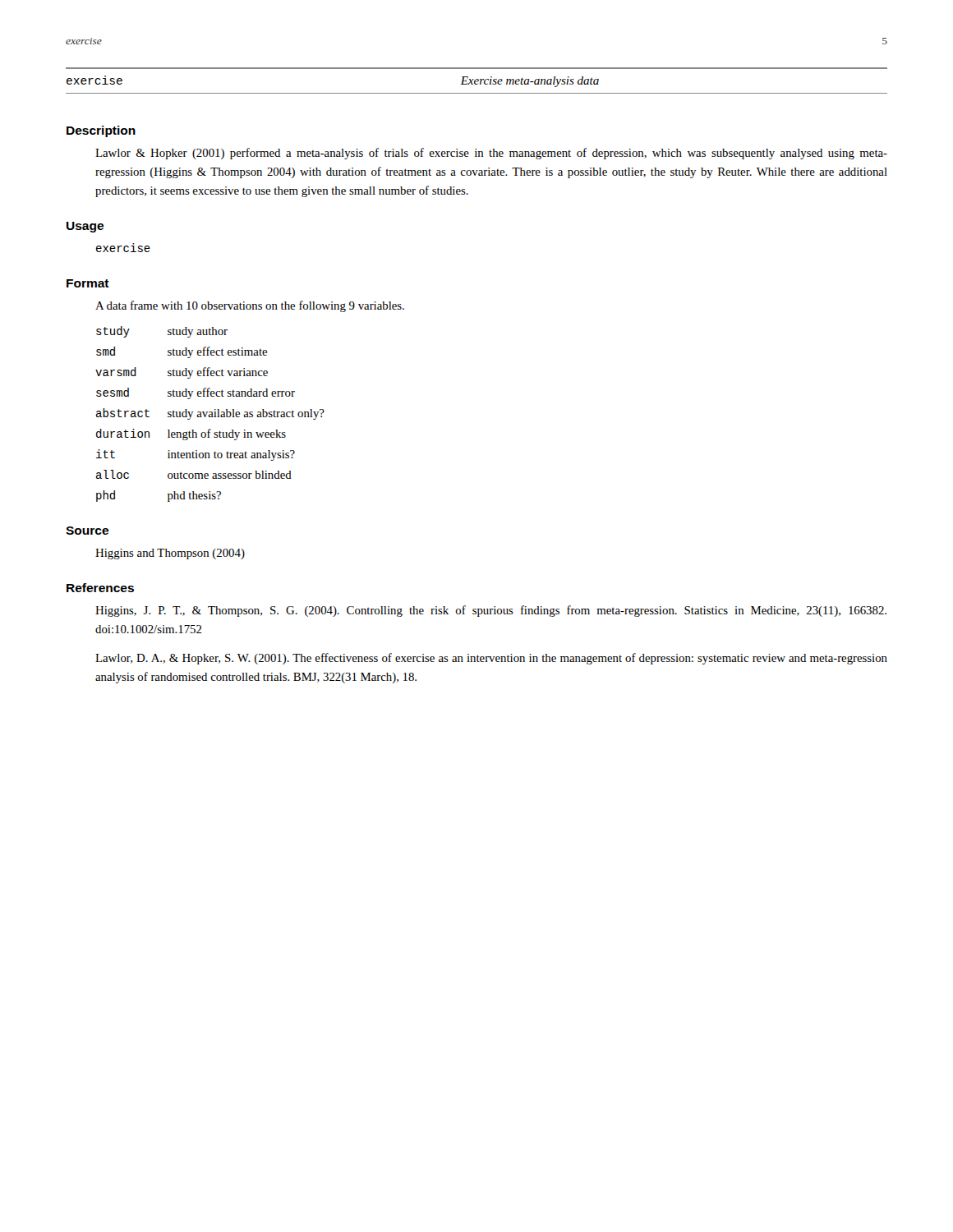Select the list item that reads "study study author"
Image resolution: width=953 pixels, height=1232 pixels.
click(161, 332)
